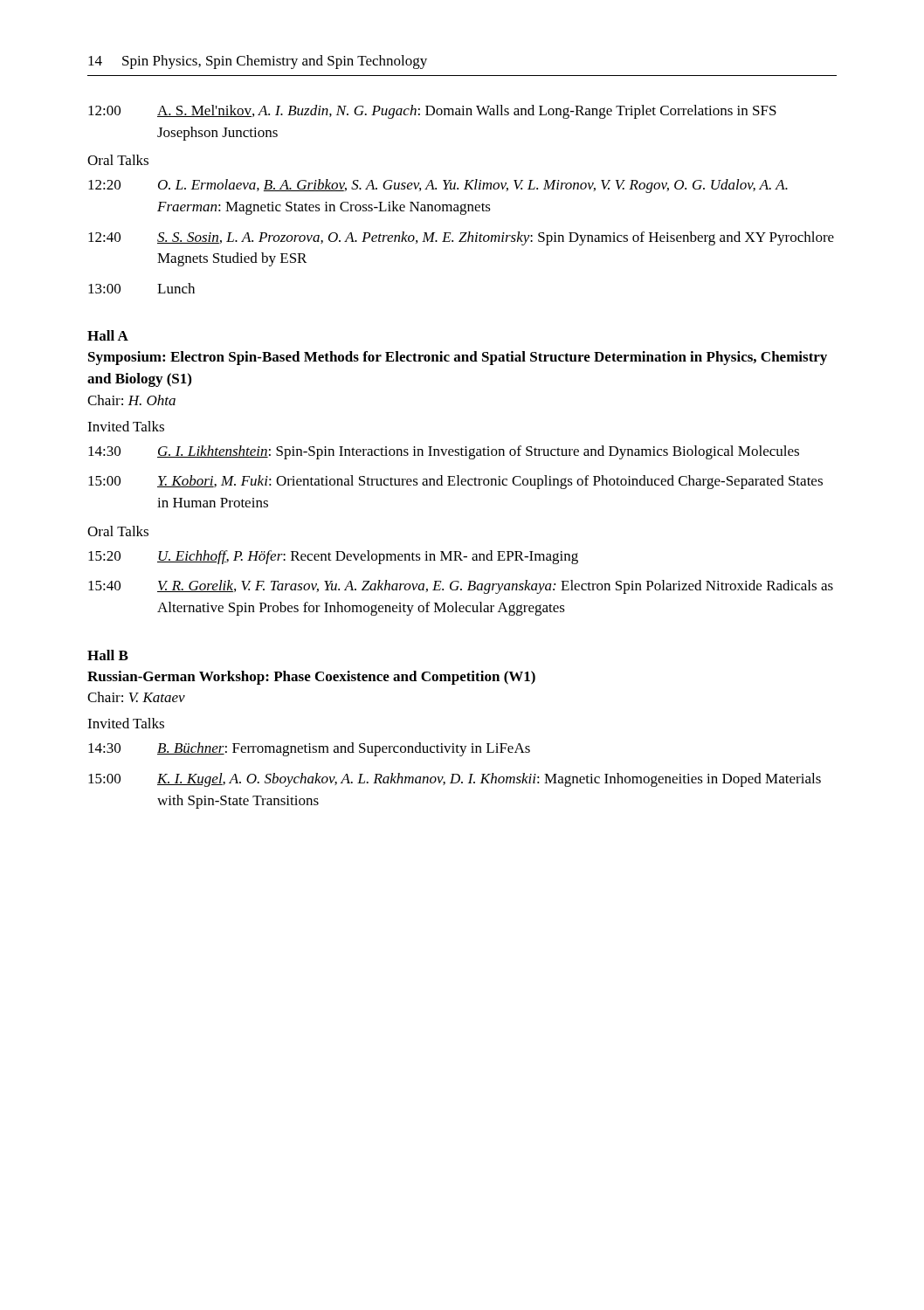This screenshot has width=924, height=1310.
Task: Find the block starting "Hall B"
Action: (x=108, y=655)
